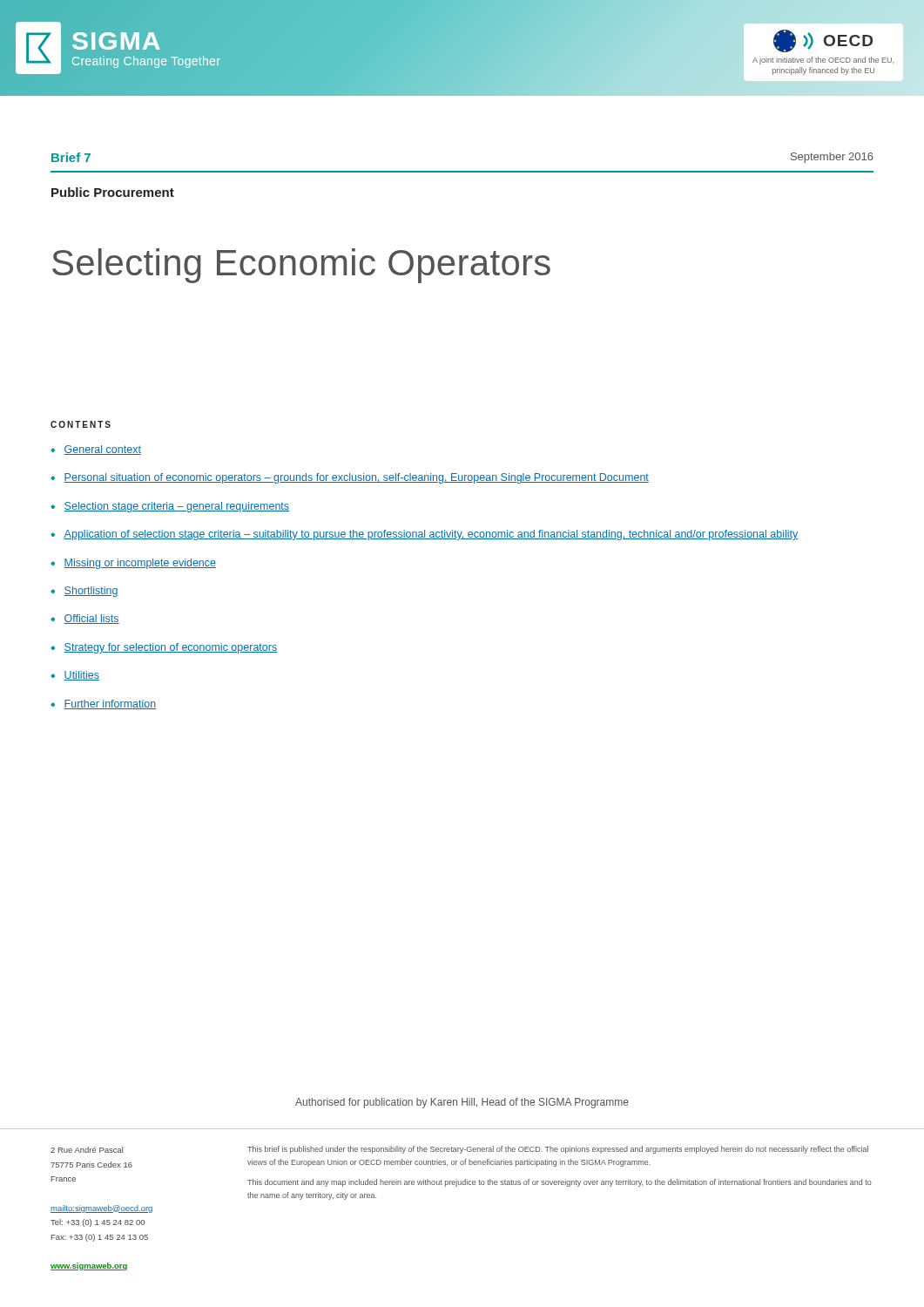
Task: Point to the region starting "• Utilities"
Action: tap(75, 677)
